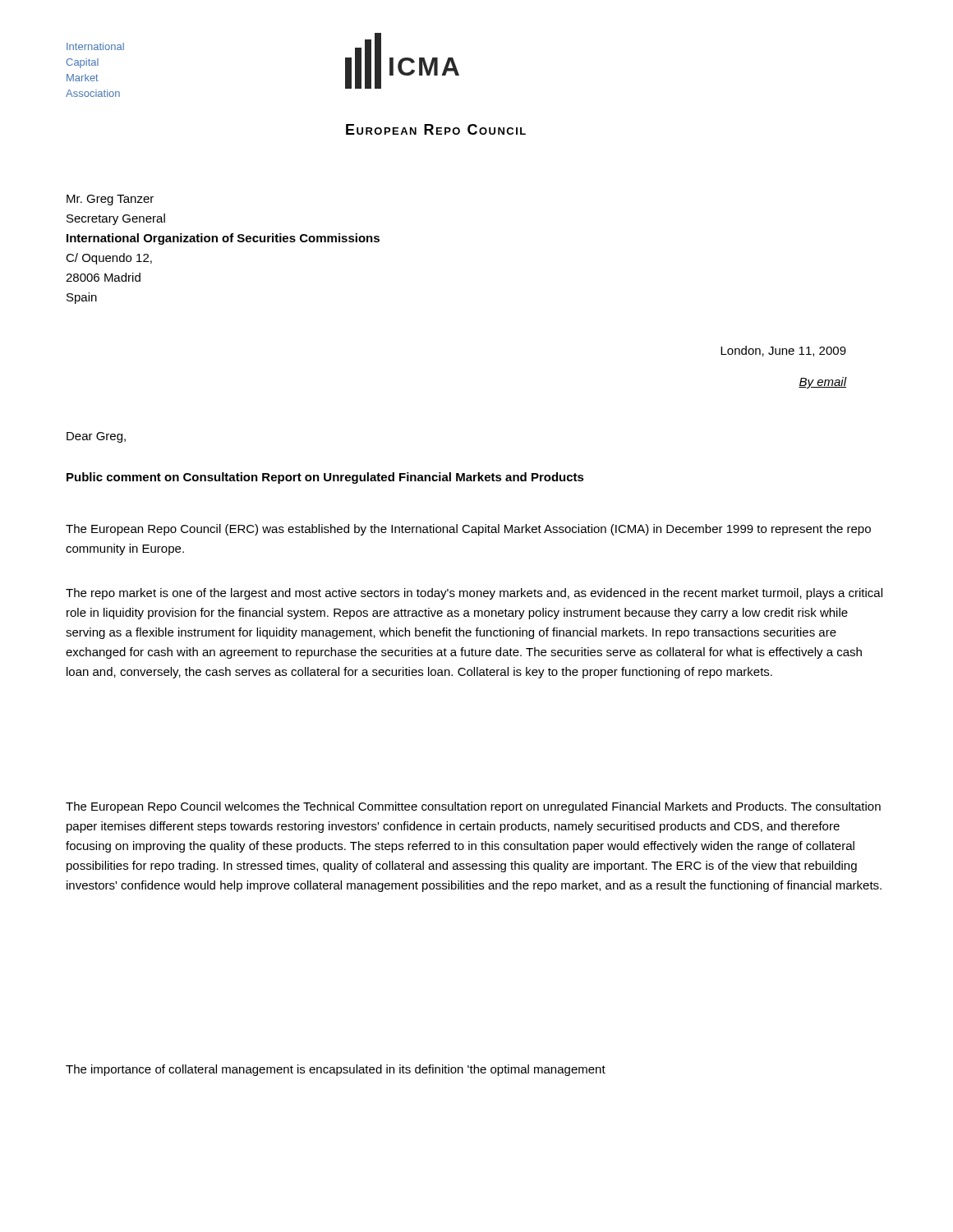Find the element starting "London, June 11, 2009"

coord(783,350)
